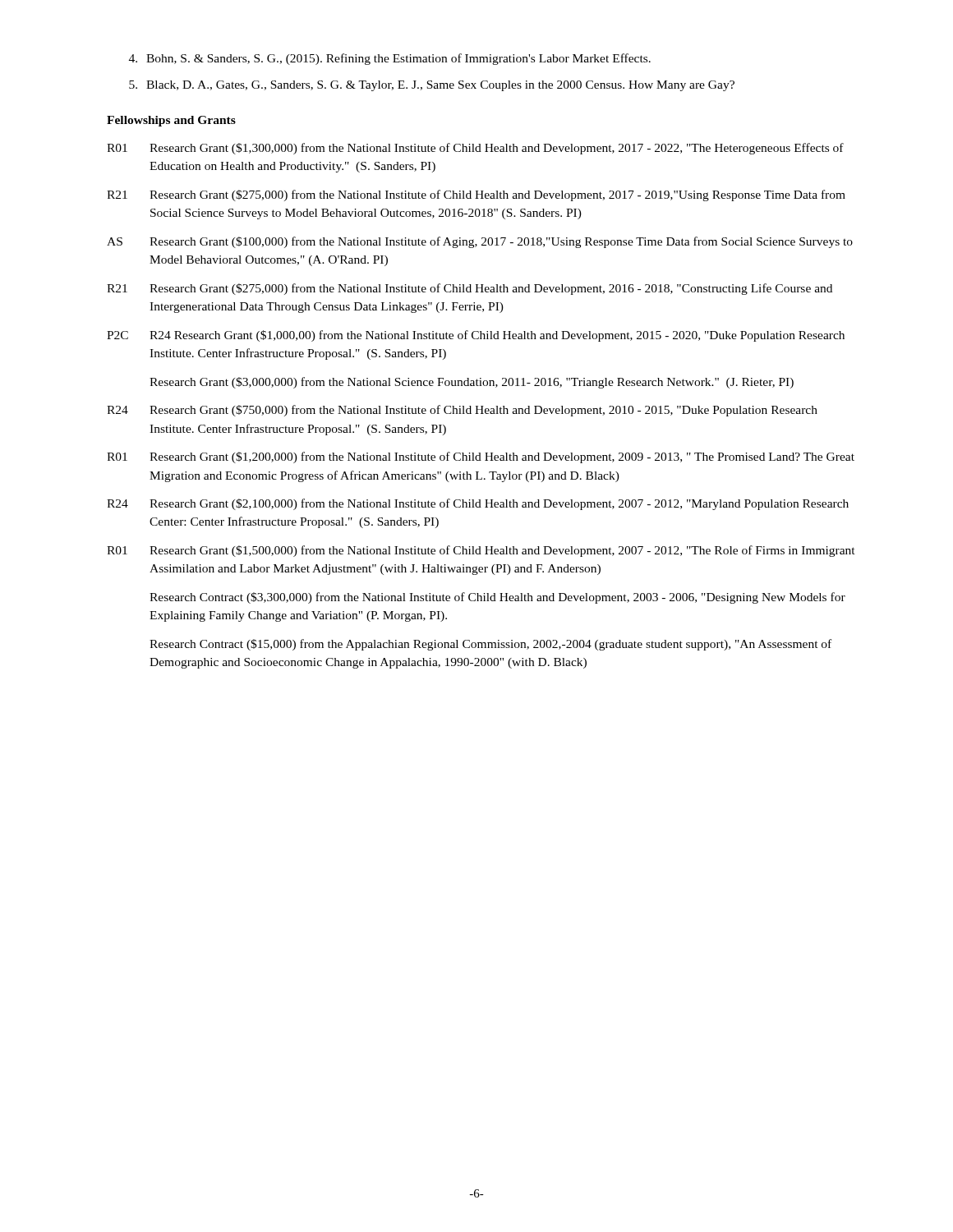Locate the block of text that opens with "P2C R24 Research Grant ($1,000,00) from"
Image resolution: width=953 pixels, height=1232 pixels.
483,344
